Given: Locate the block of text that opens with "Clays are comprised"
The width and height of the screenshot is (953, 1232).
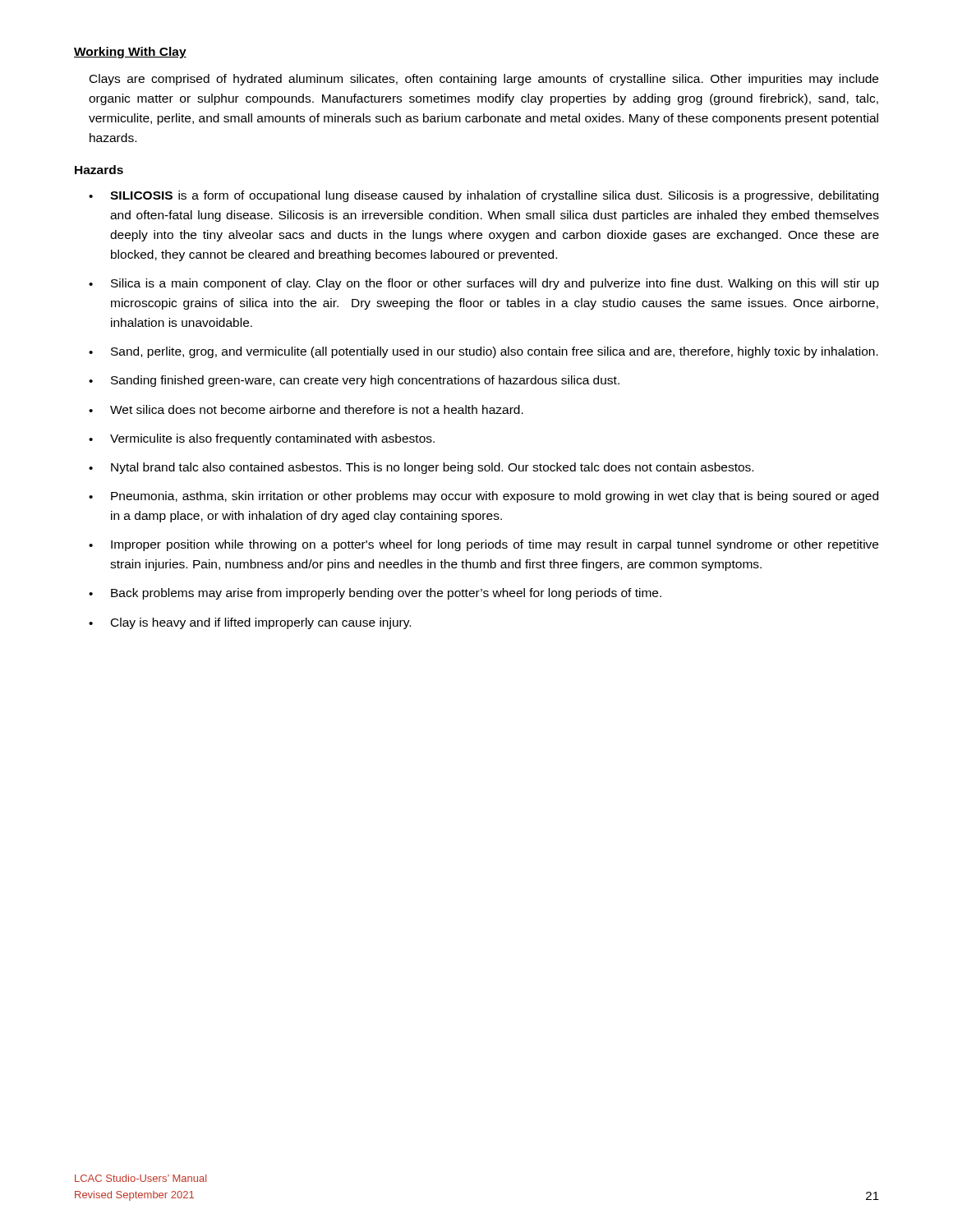Looking at the screenshot, I should click(484, 108).
